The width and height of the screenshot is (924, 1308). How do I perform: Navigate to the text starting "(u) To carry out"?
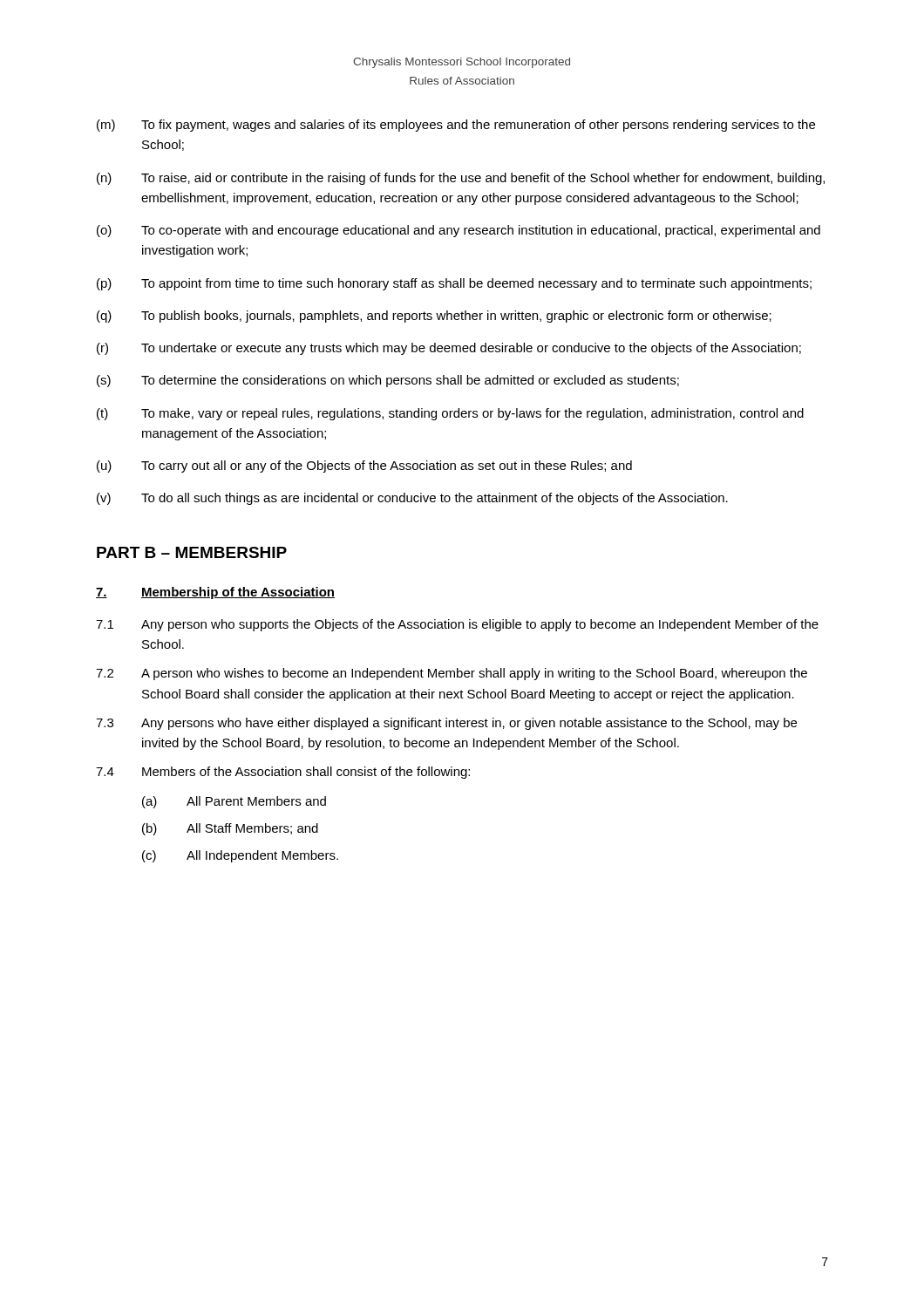tap(462, 465)
